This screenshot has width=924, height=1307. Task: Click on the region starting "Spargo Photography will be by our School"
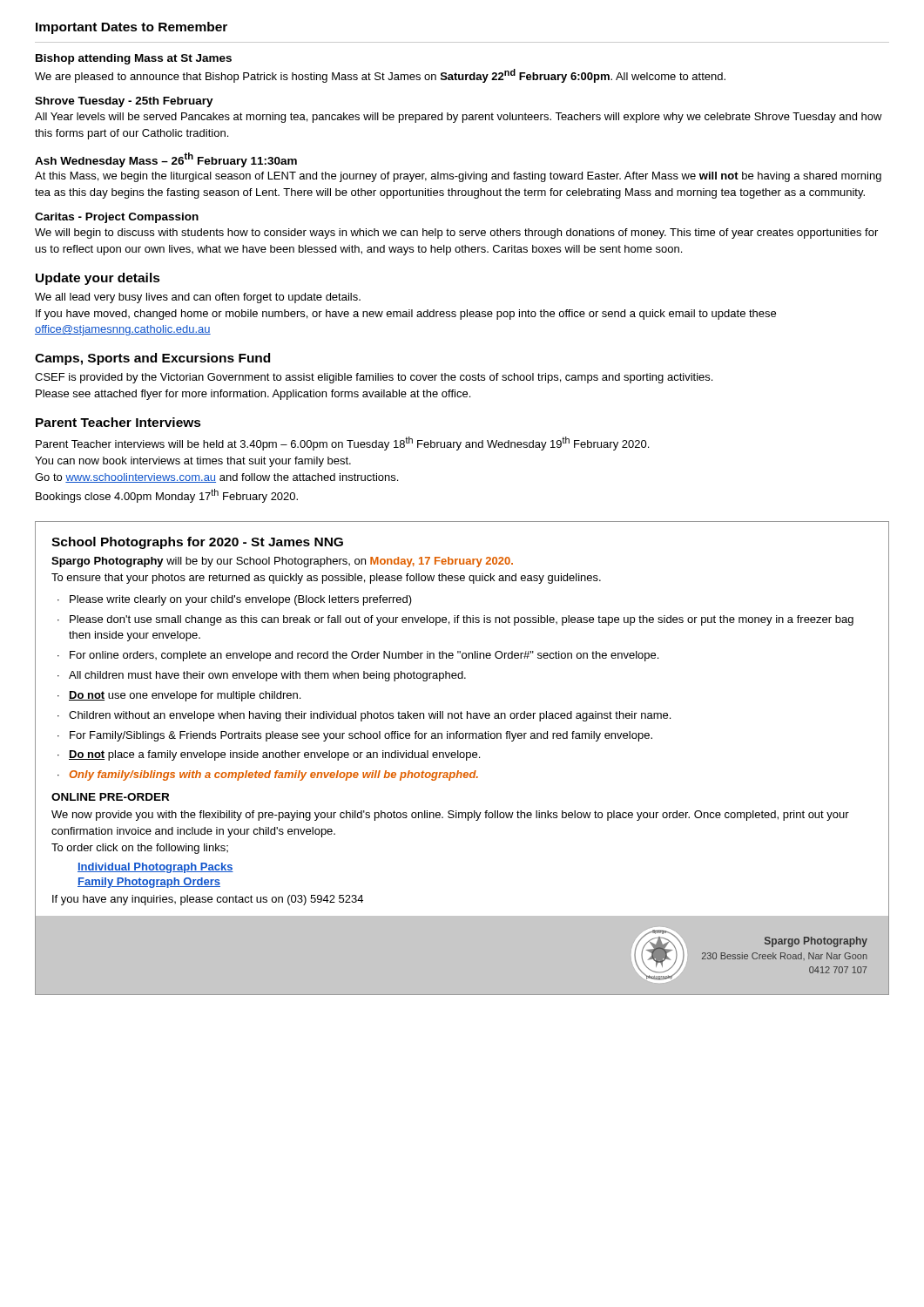click(x=326, y=569)
